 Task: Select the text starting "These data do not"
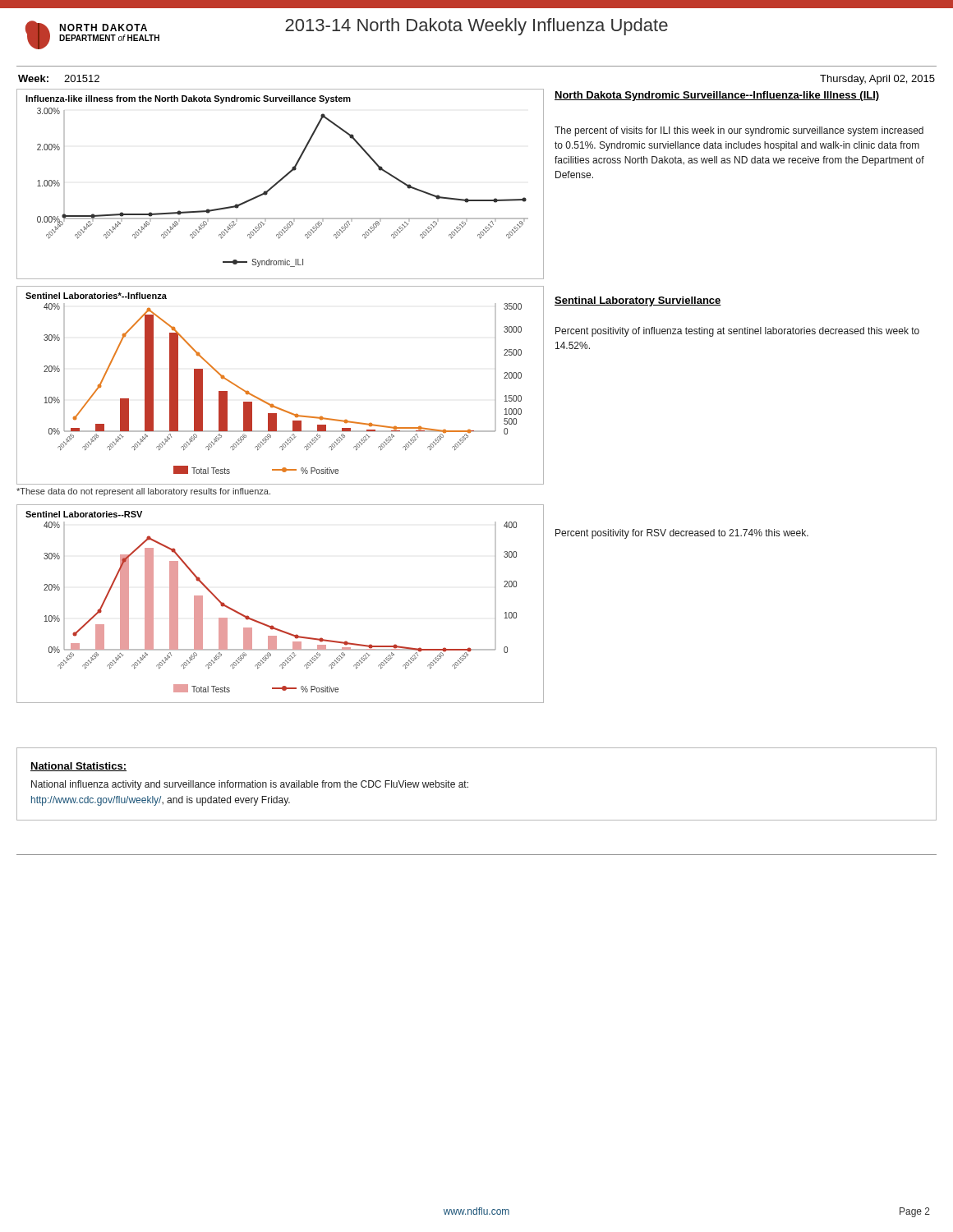(x=144, y=491)
